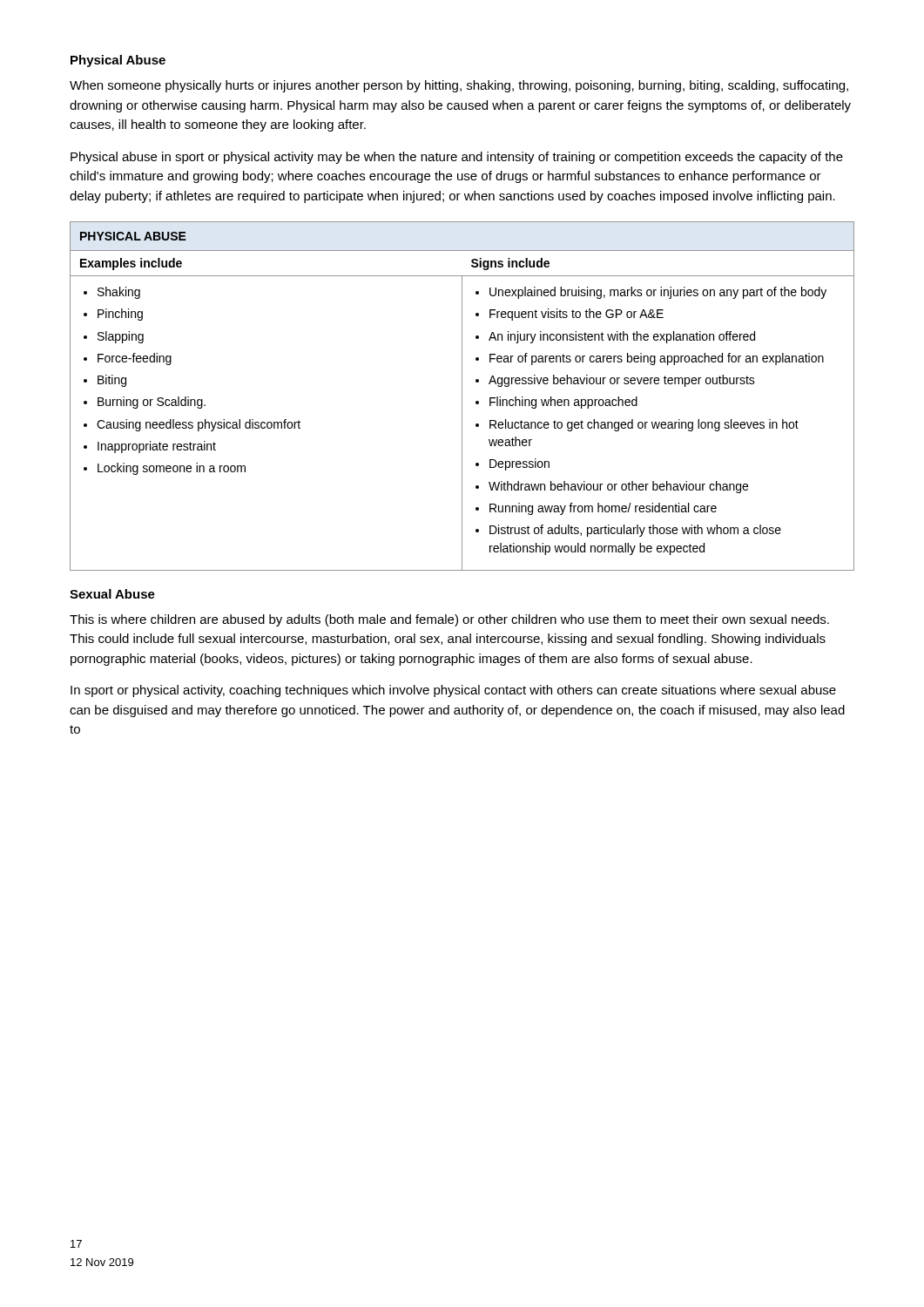
Task: Where is the passage that starts "In sport or physical"?
Action: 457,710
